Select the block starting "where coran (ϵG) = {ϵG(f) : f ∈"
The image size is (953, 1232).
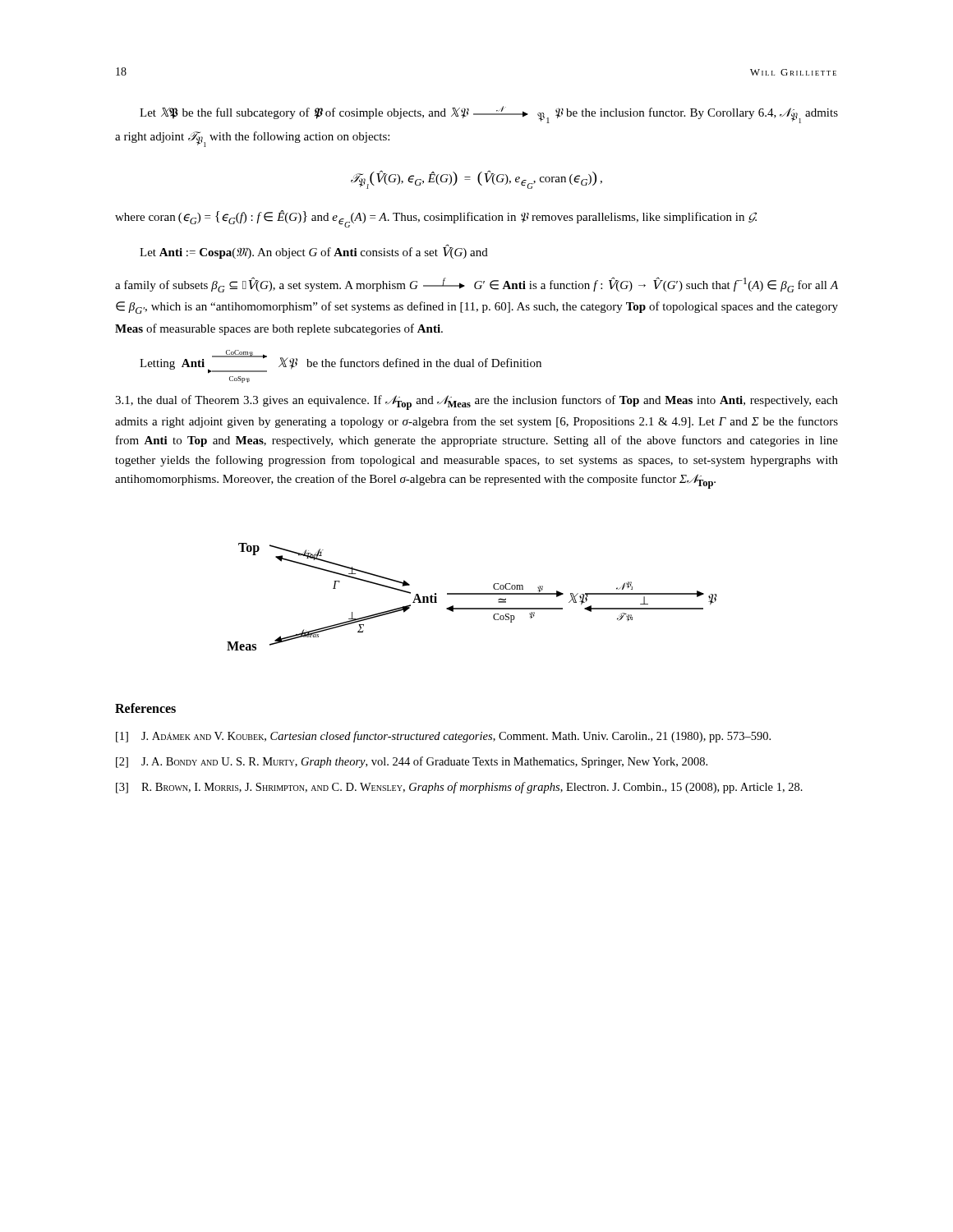[x=476, y=219]
